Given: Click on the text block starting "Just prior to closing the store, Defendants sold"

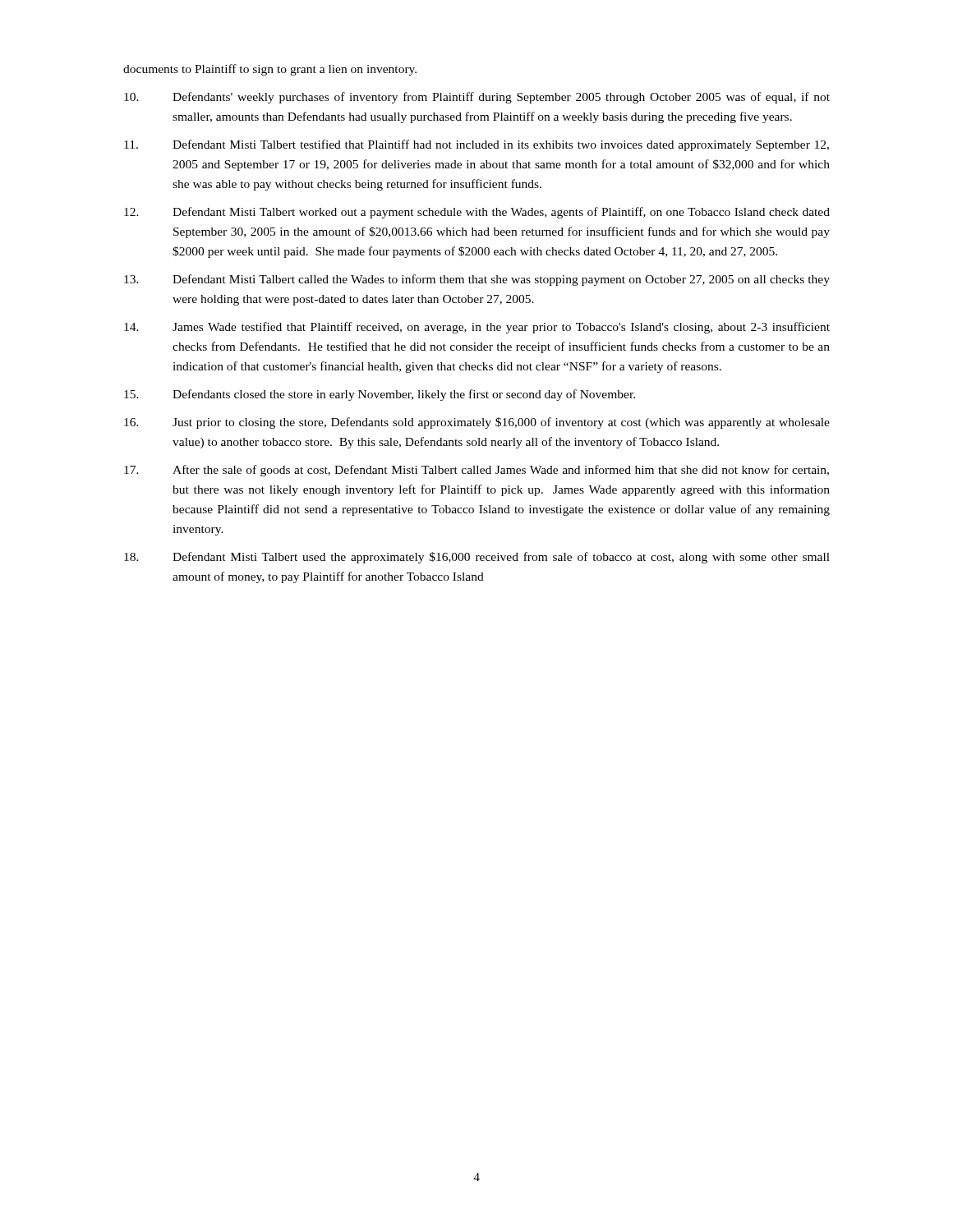Looking at the screenshot, I should click(476, 432).
